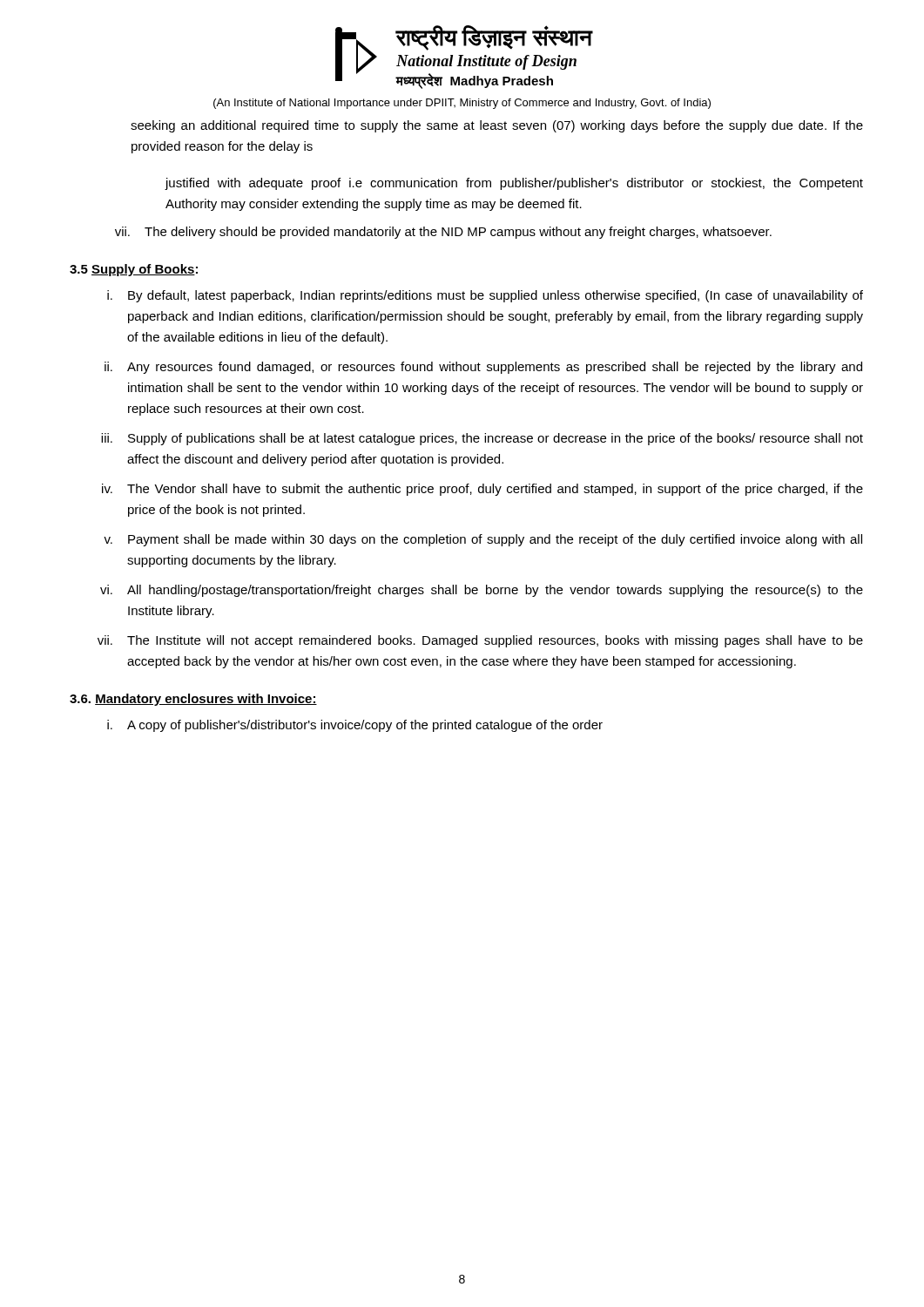Locate the logo
This screenshot has width=924, height=1307.
click(x=462, y=45)
